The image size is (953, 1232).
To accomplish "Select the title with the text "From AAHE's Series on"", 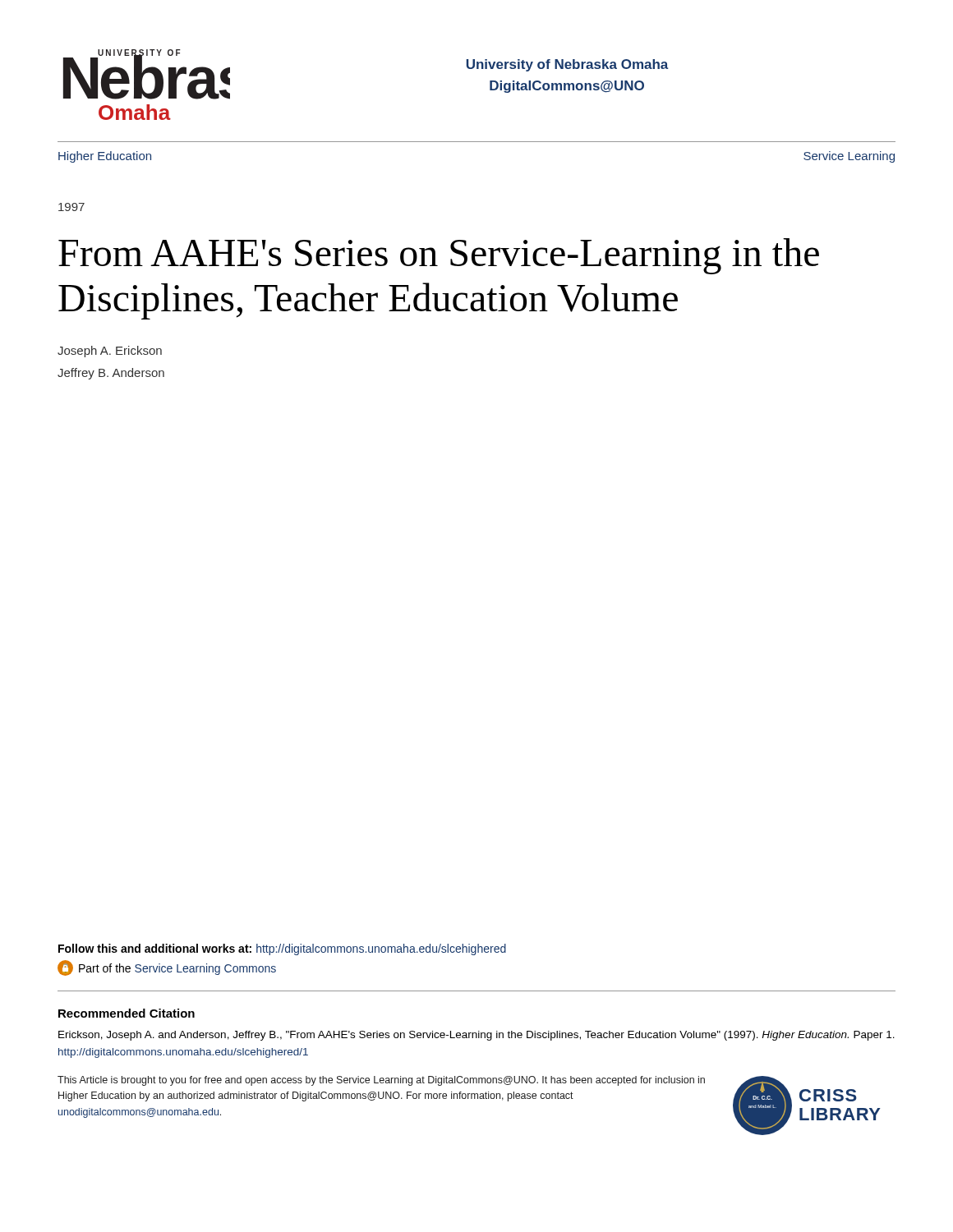I will click(476, 275).
